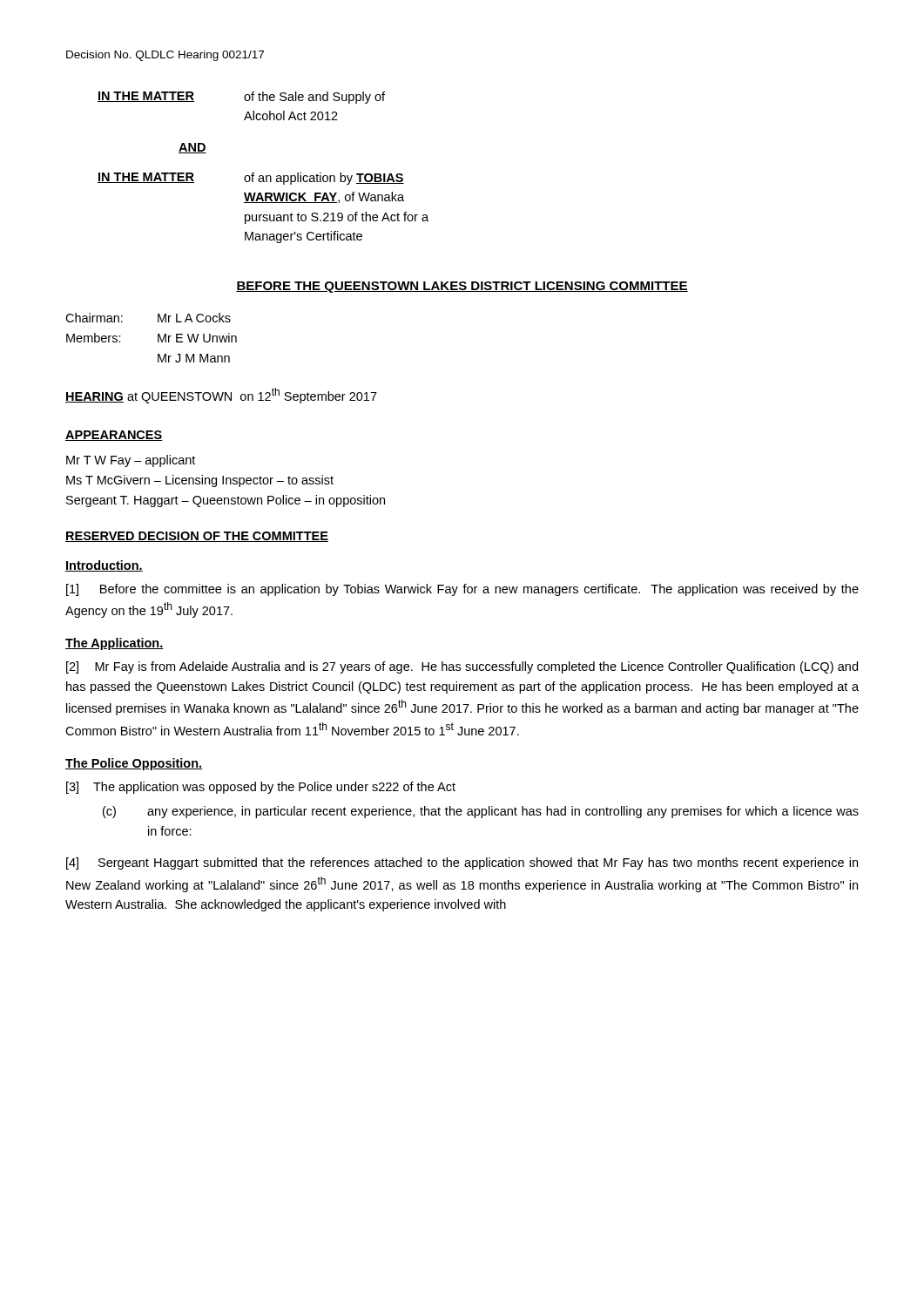
Task: Point to the text block starting "Chairman: Mr L A Cocks"
Action: point(98,317)
